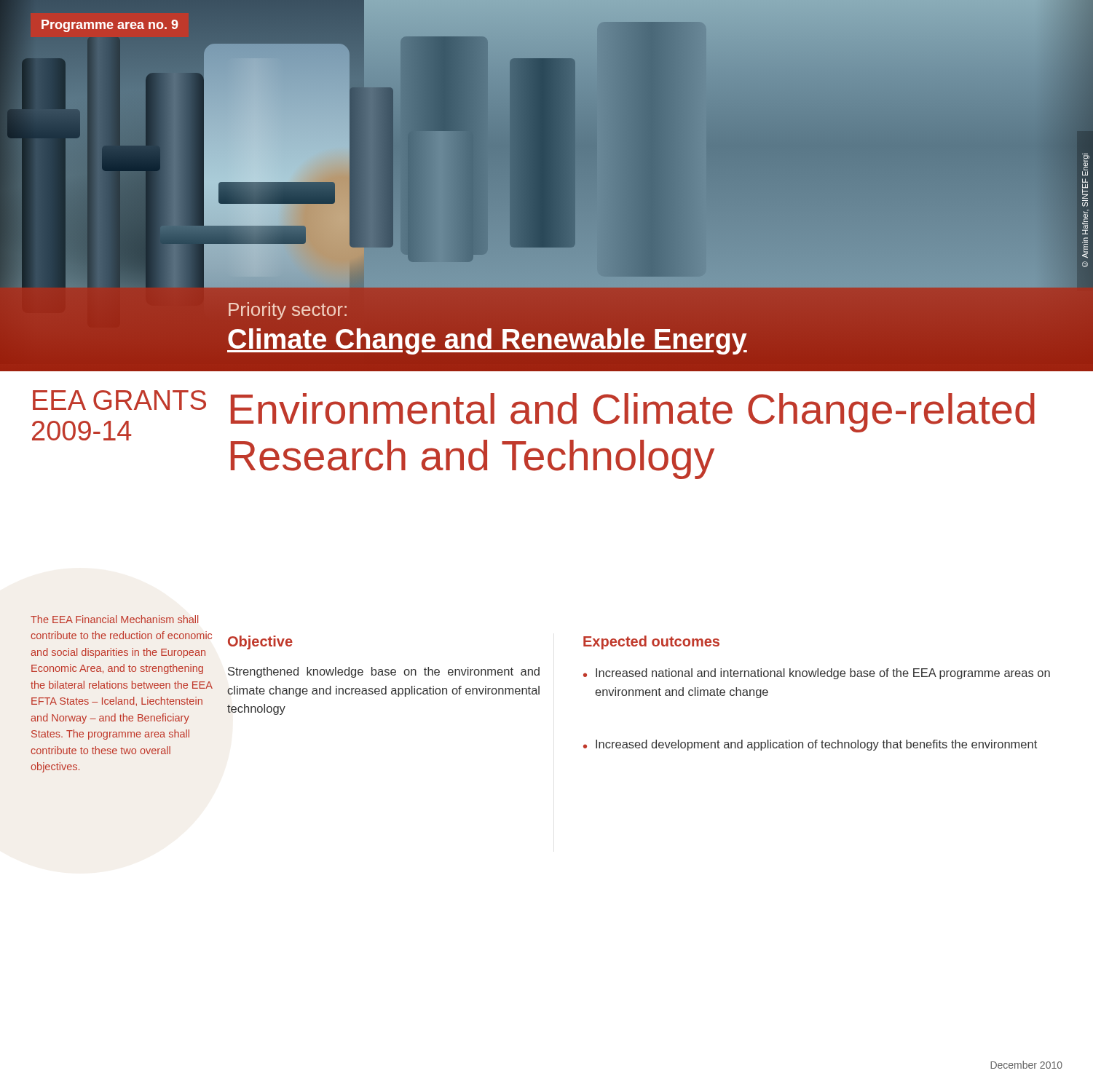Locate the list item with the text "• Increased development and application of technology that"
1093x1092 pixels.
(x=810, y=747)
